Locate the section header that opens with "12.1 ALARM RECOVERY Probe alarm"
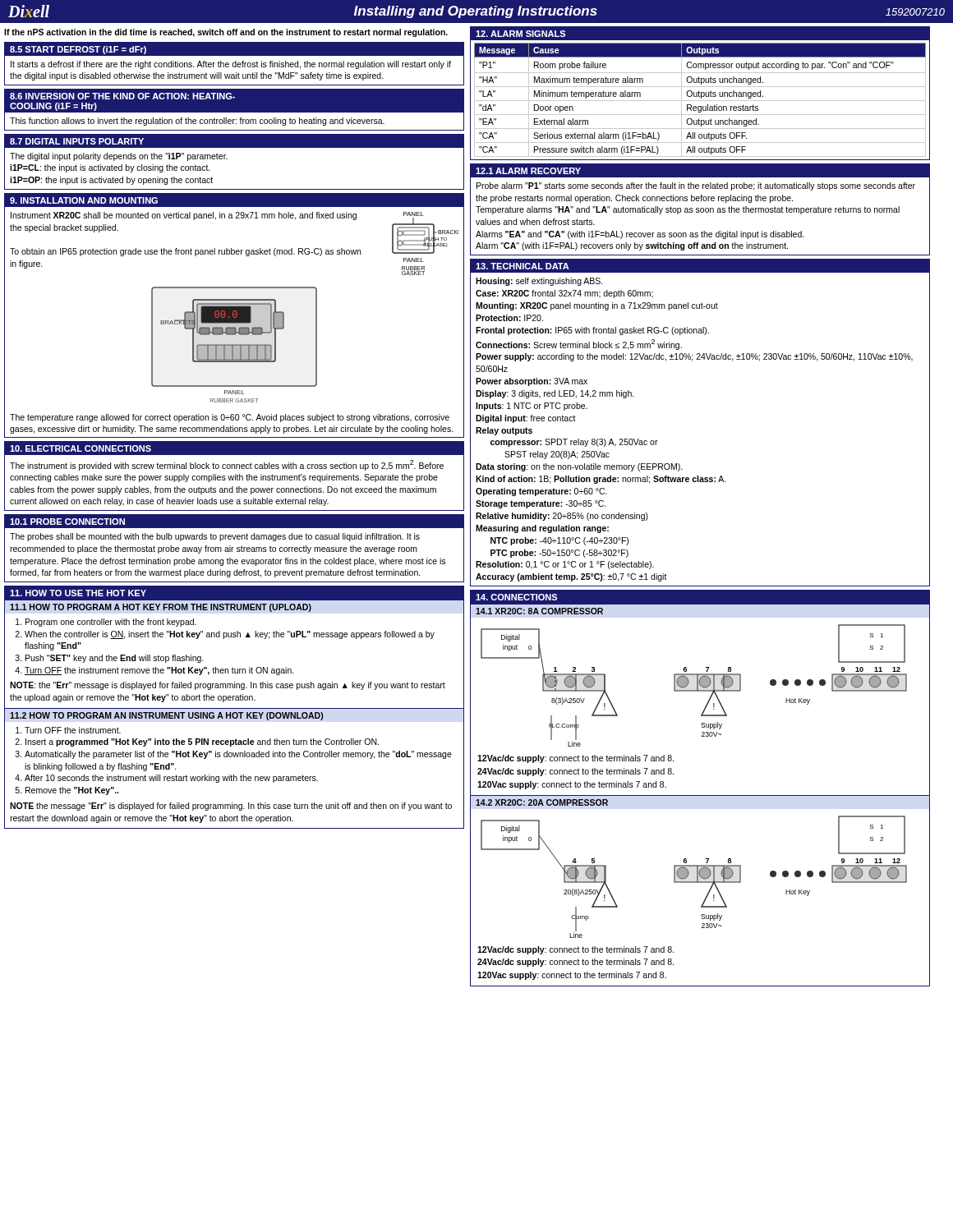 (700, 210)
